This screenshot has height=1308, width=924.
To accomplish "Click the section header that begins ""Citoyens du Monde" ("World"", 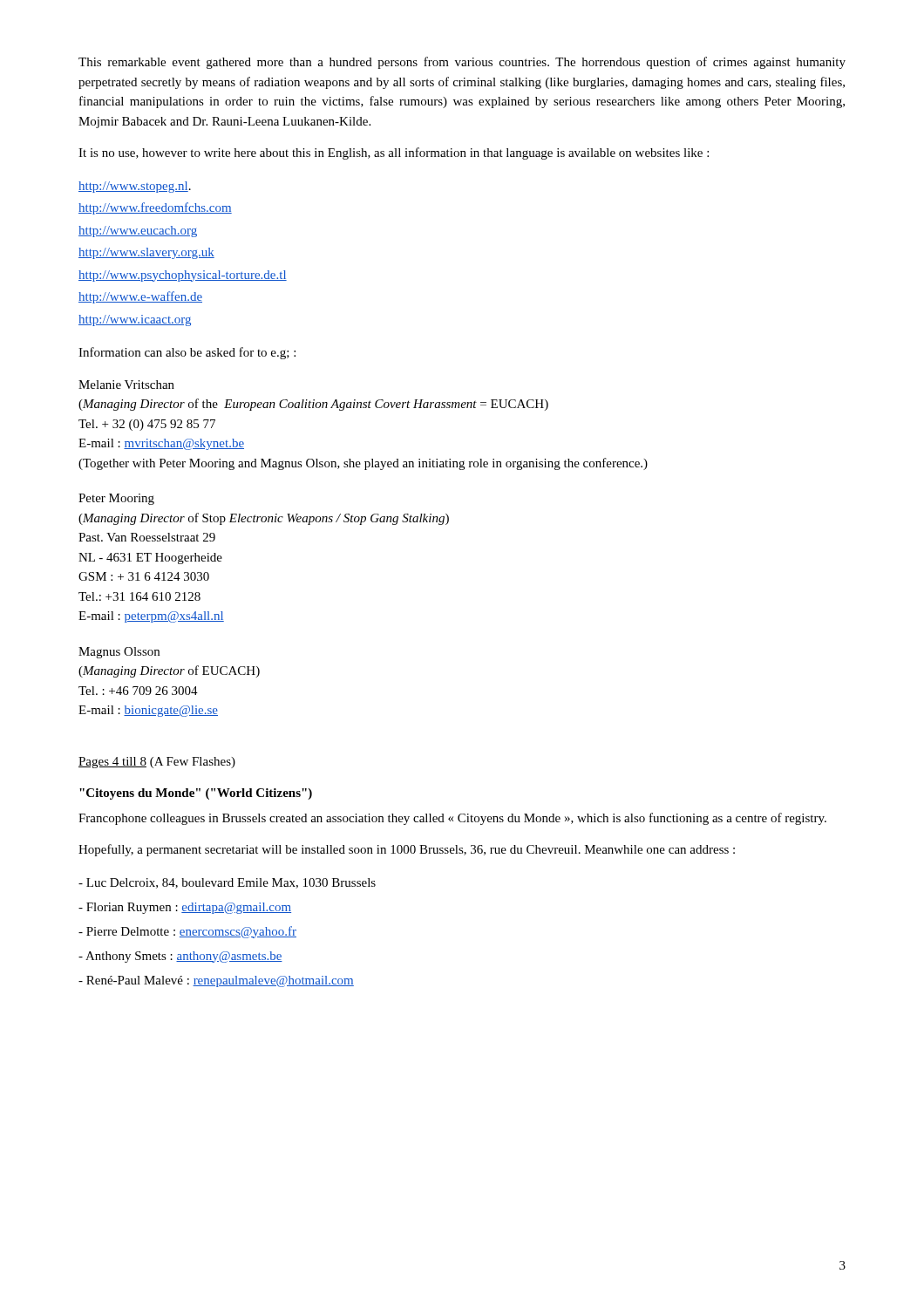I will tap(196, 794).
